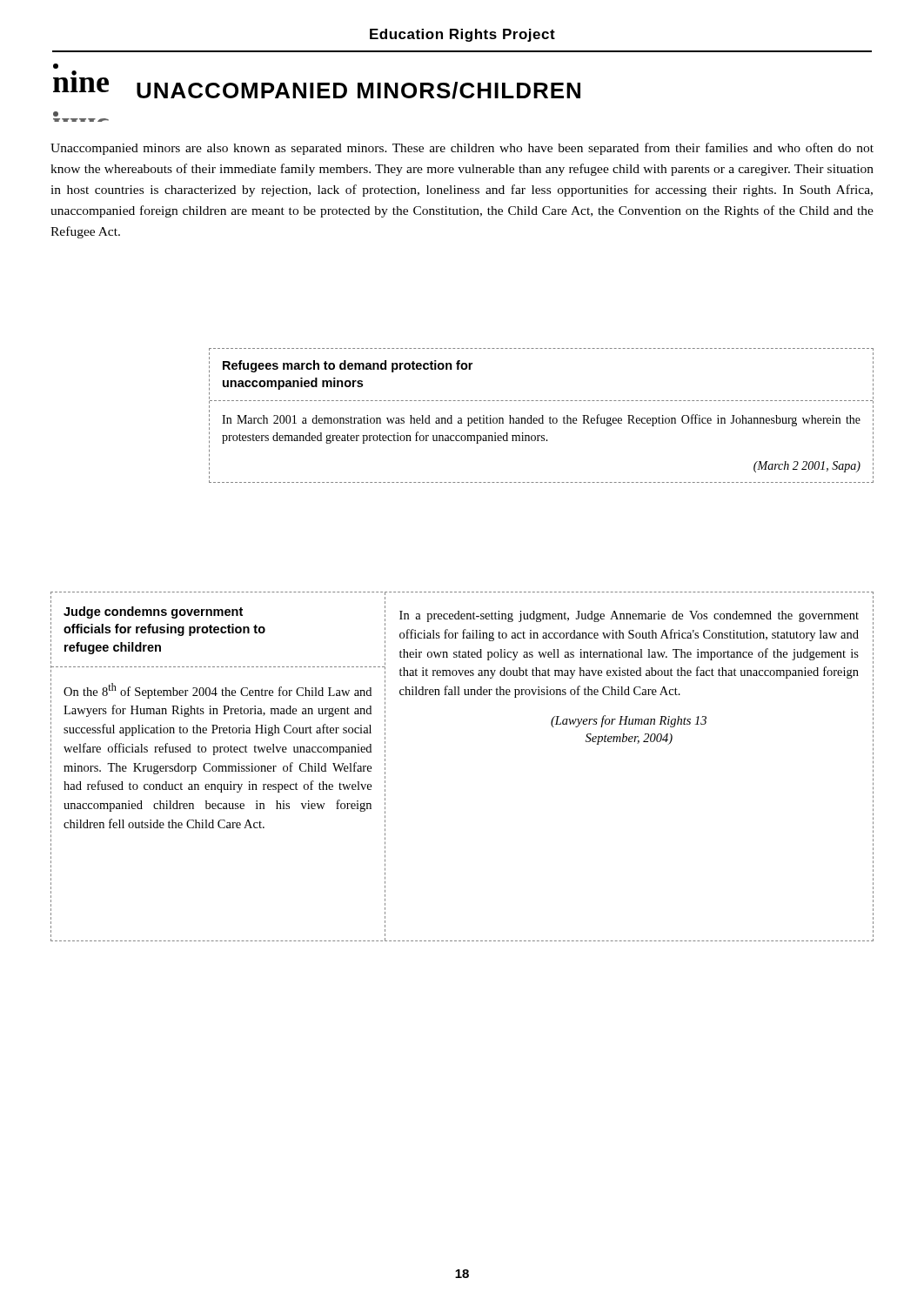Find the block on this page that starts "Unaccompanied minors are"
This screenshot has width=924, height=1305.
pos(462,189)
